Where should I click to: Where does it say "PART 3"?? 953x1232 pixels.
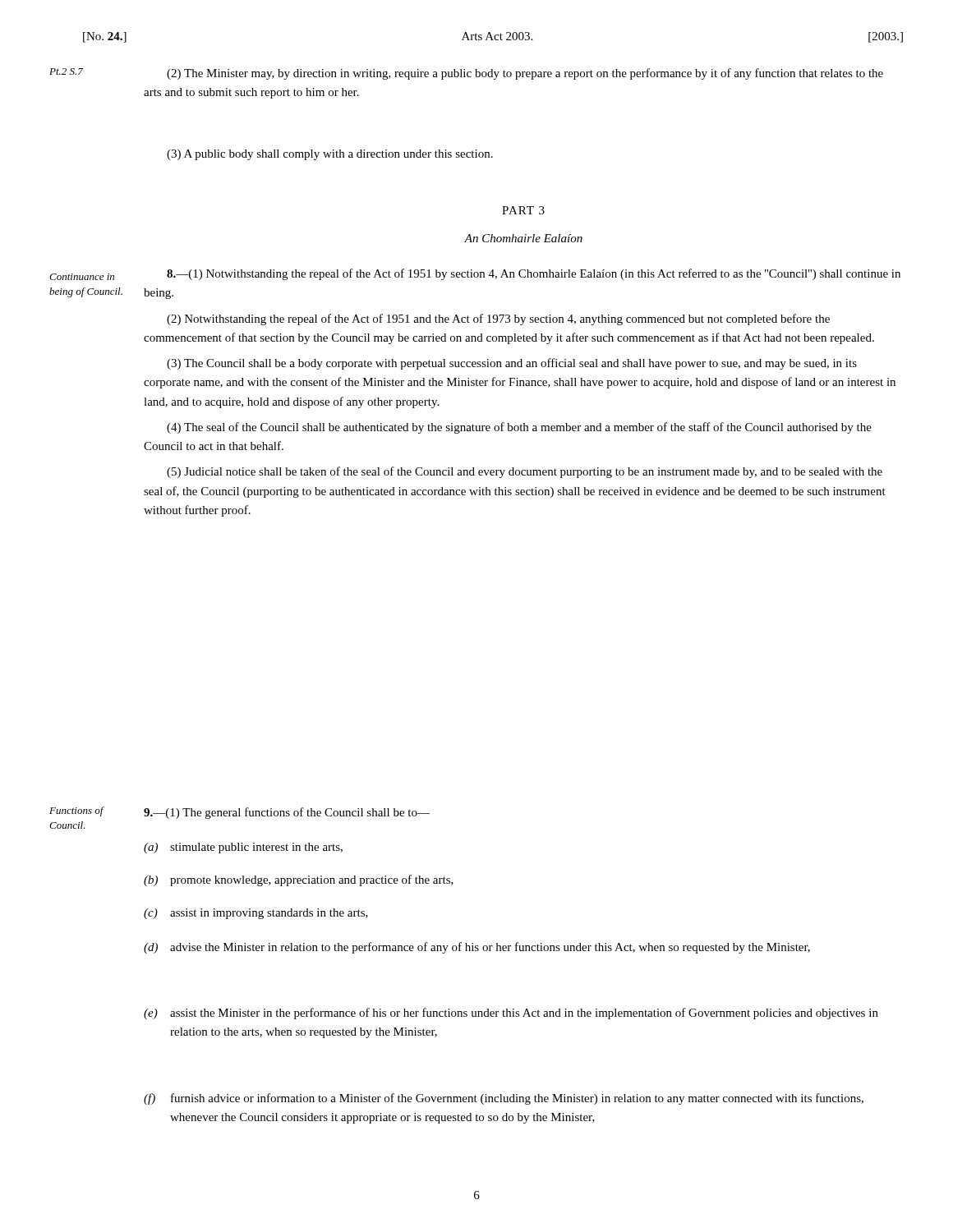[x=524, y=210]
